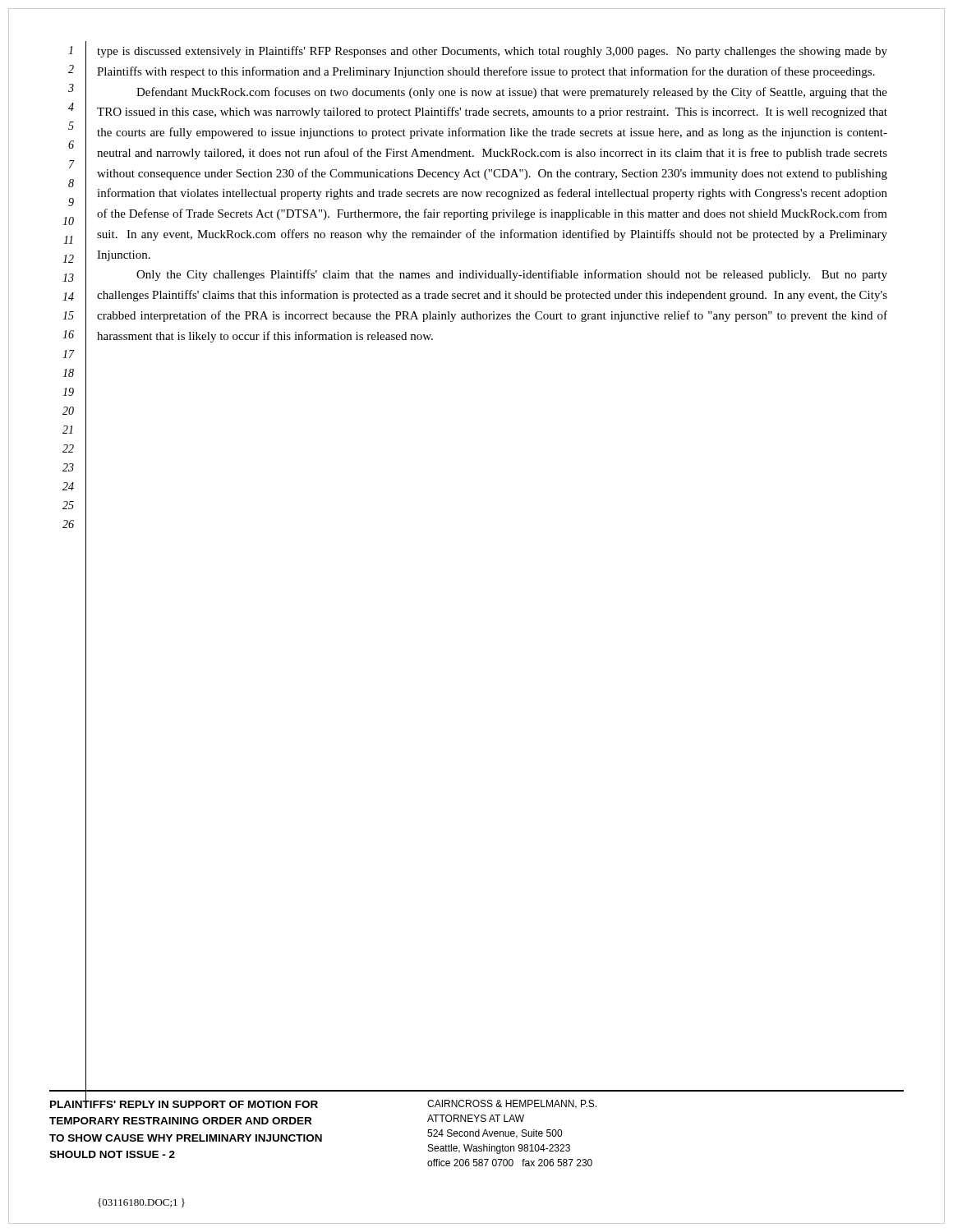The image size is (953, 1232).
Task: Locate the text block containing "Defendant MuckRock.com focuses on two"
Action: (x=492, y=173)
